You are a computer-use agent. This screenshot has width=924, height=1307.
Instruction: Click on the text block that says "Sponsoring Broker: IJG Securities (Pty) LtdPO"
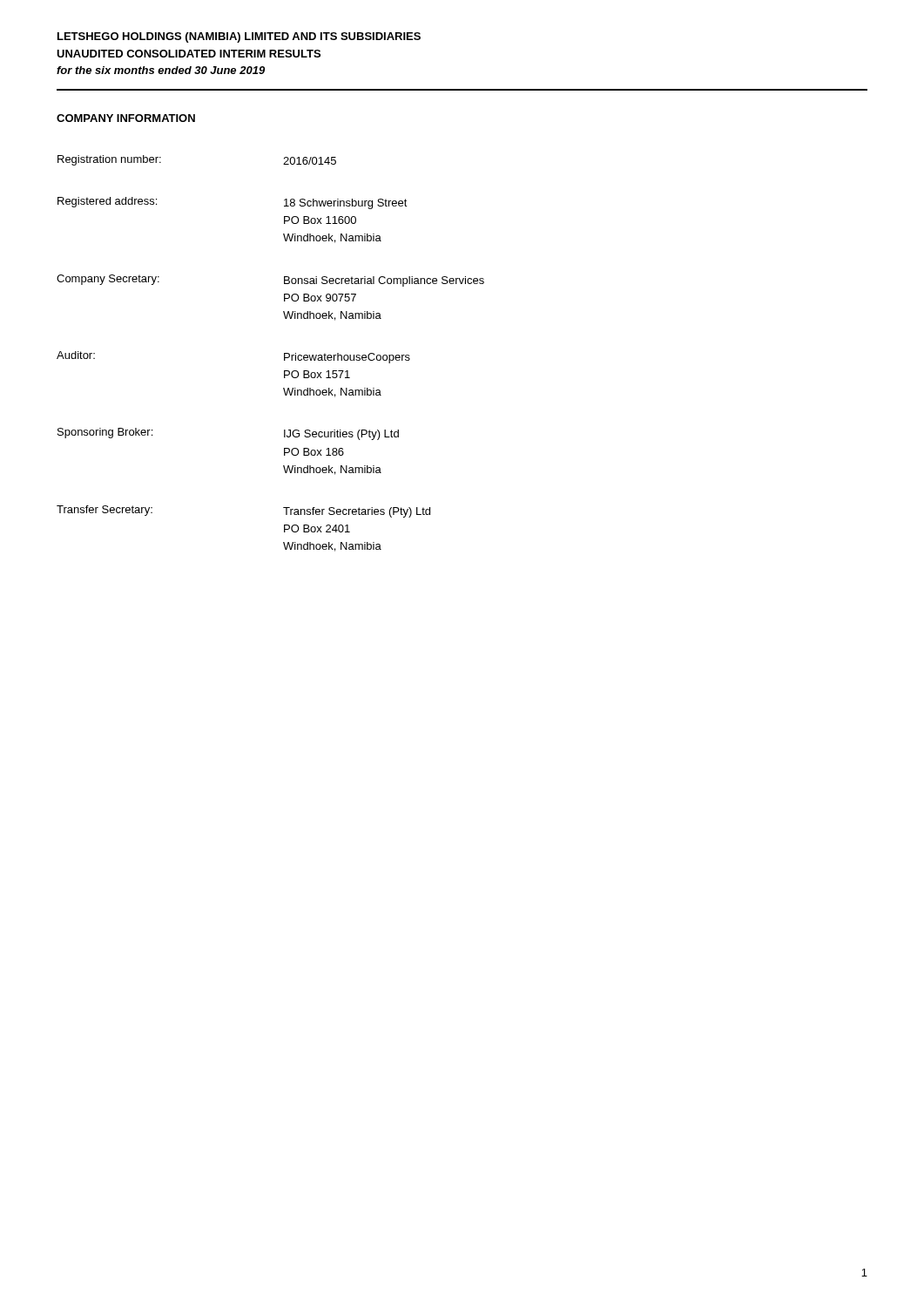103,433
